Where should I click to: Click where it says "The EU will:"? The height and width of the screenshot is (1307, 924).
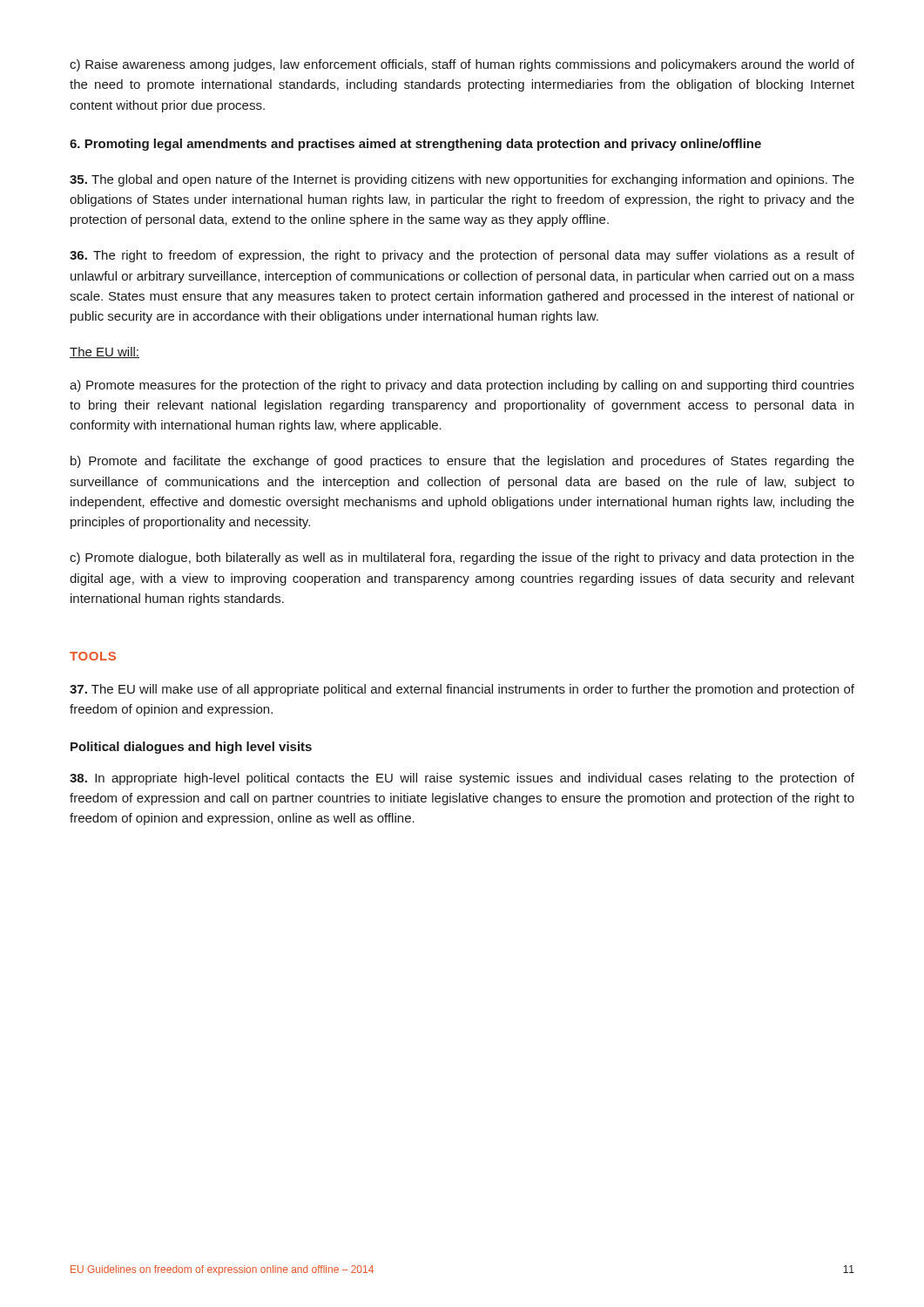point(105,352)
